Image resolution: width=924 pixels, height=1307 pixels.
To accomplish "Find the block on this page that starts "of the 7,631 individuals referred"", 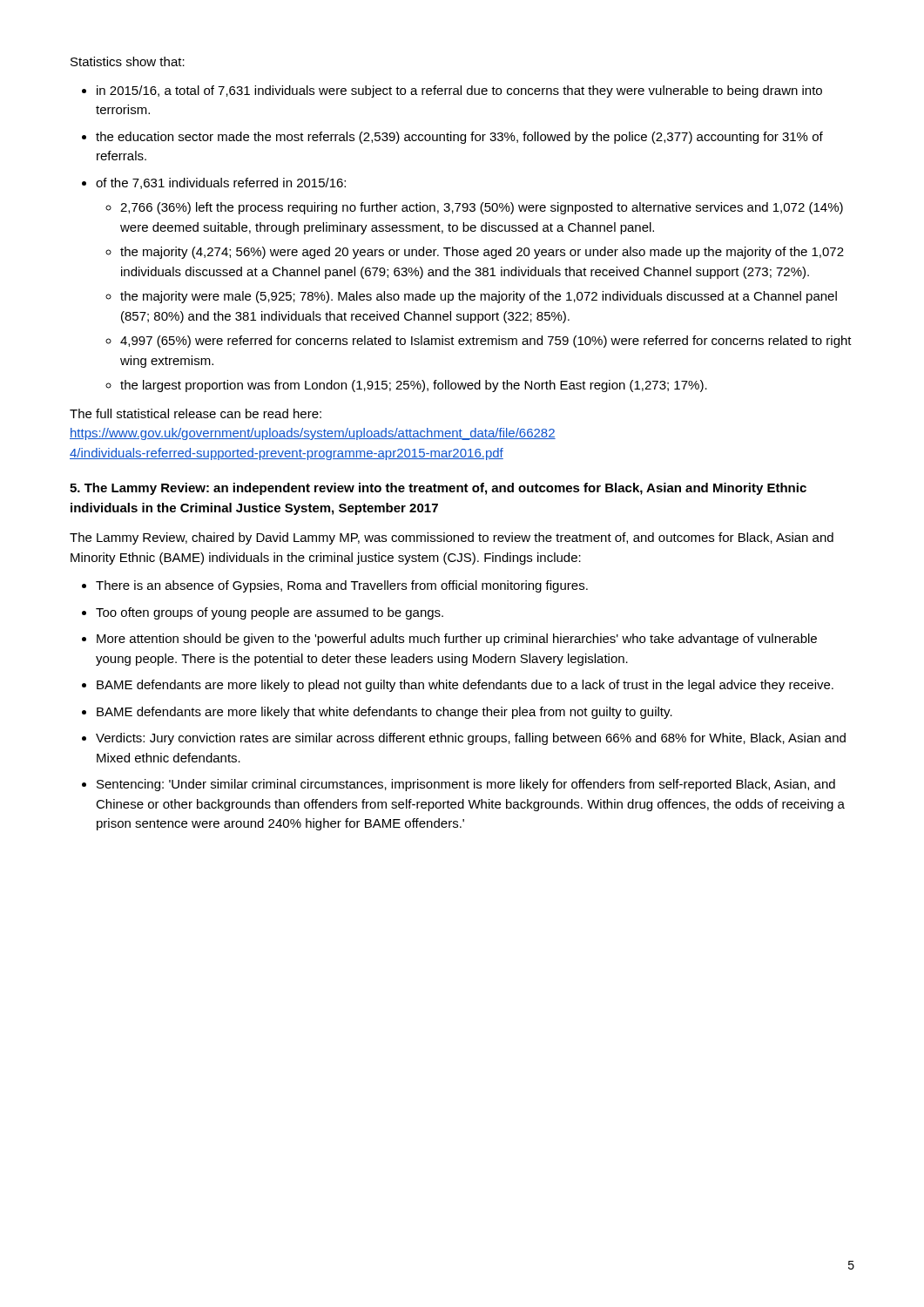I will coord(475,285).
